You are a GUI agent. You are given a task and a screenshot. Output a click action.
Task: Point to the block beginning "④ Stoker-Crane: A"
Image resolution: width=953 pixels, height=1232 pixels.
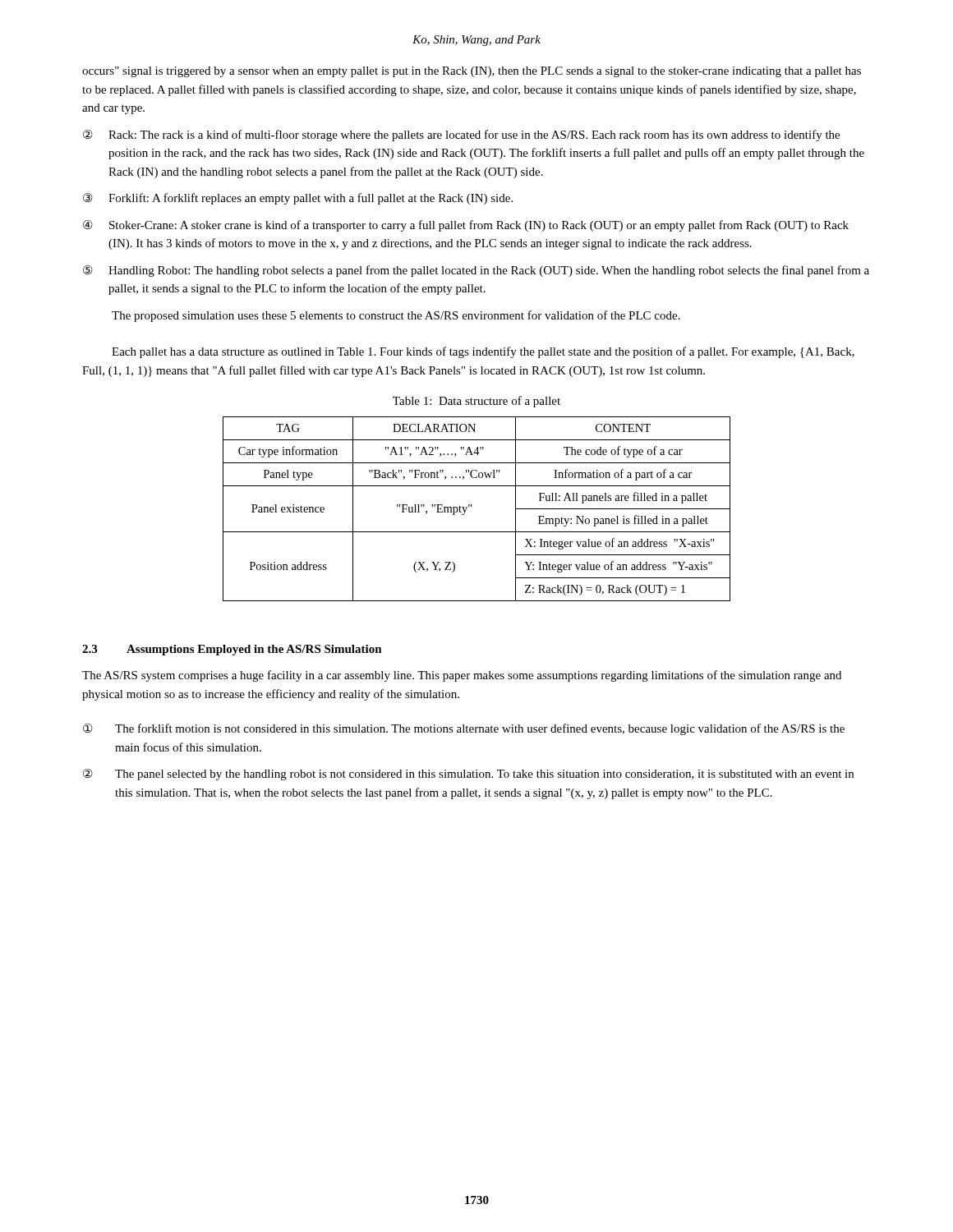476,234
